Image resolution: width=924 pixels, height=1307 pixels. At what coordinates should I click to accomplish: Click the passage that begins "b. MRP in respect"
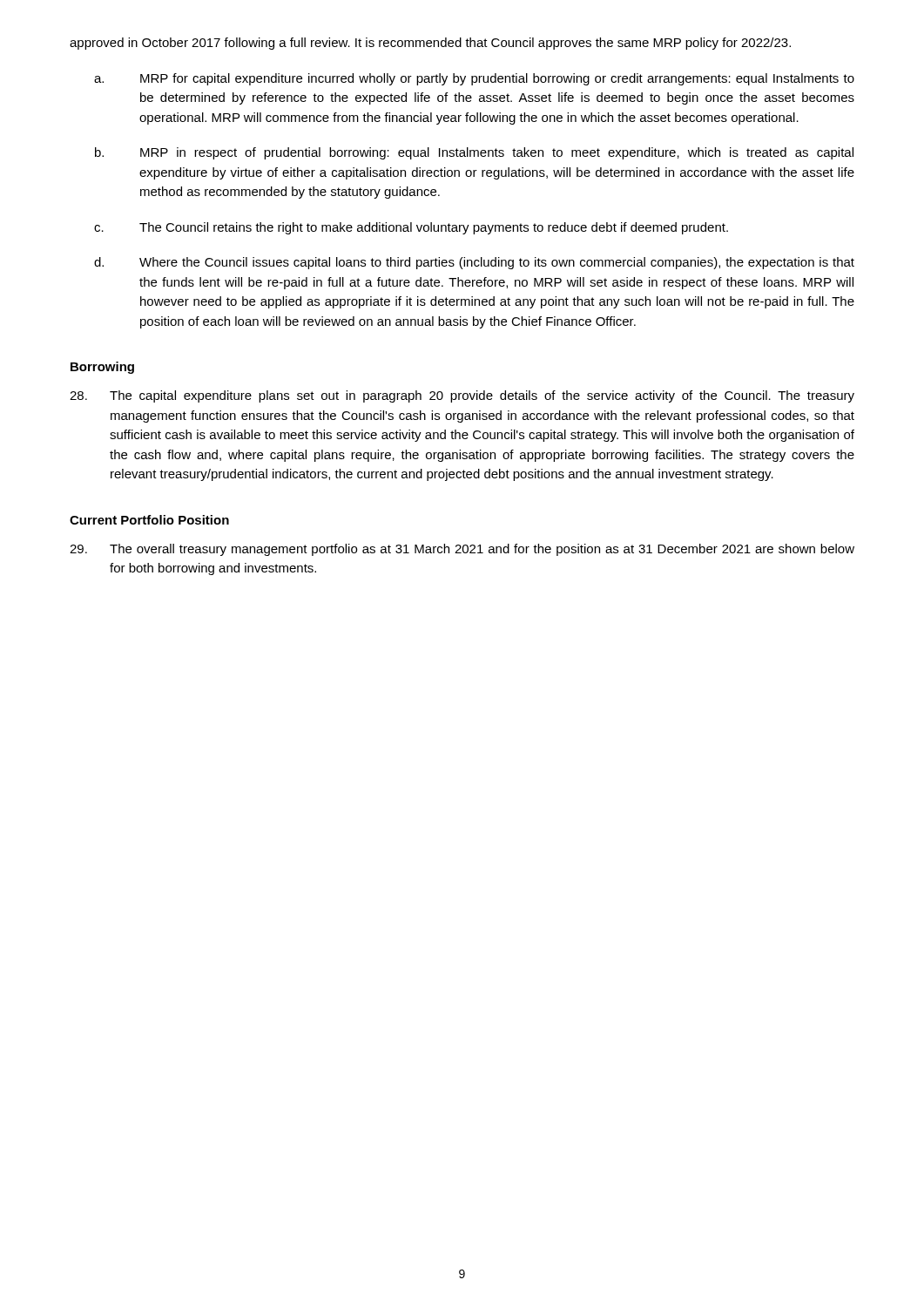[462, 172]
